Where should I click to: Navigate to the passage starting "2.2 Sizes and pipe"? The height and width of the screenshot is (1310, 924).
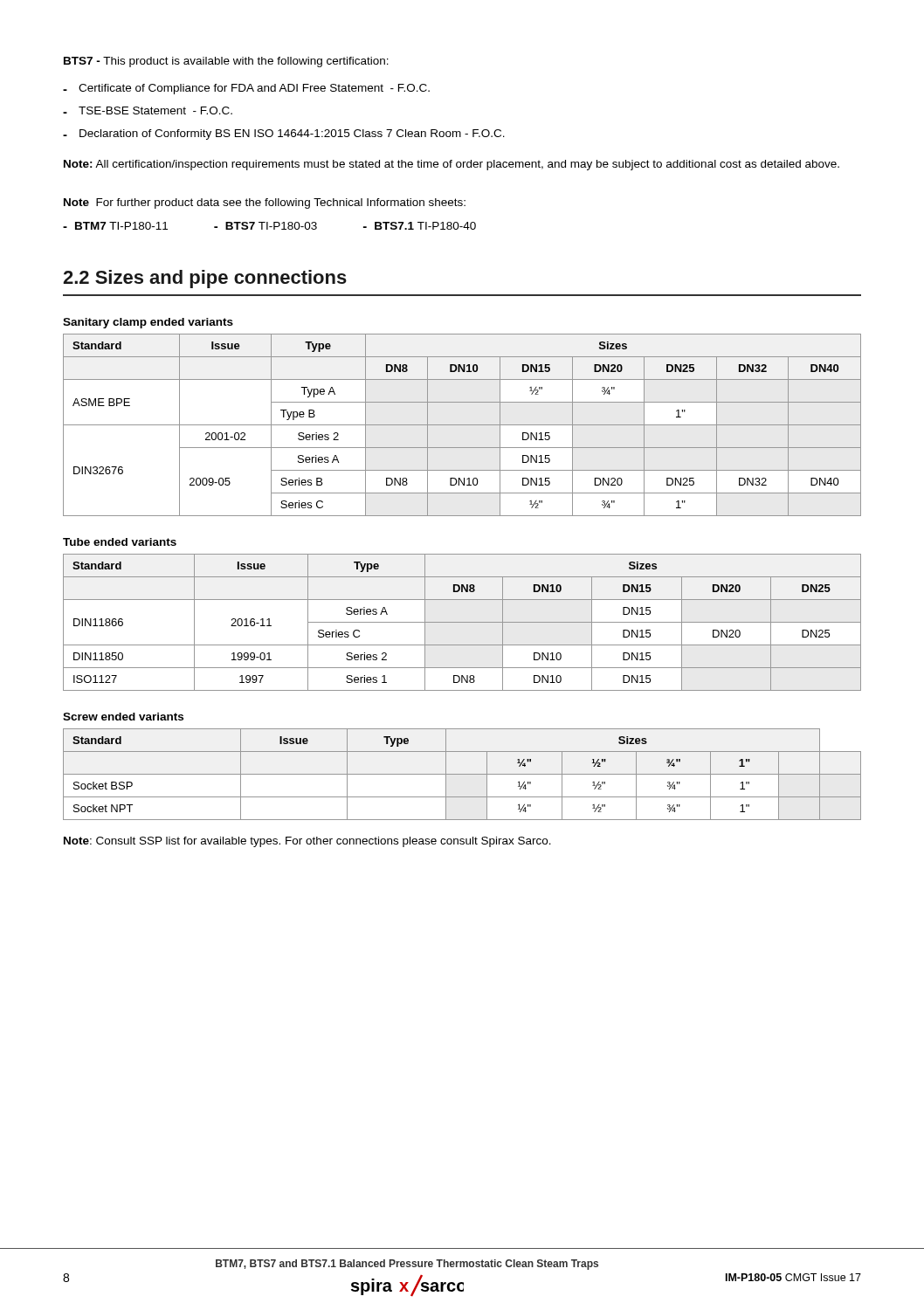(205, 278)
